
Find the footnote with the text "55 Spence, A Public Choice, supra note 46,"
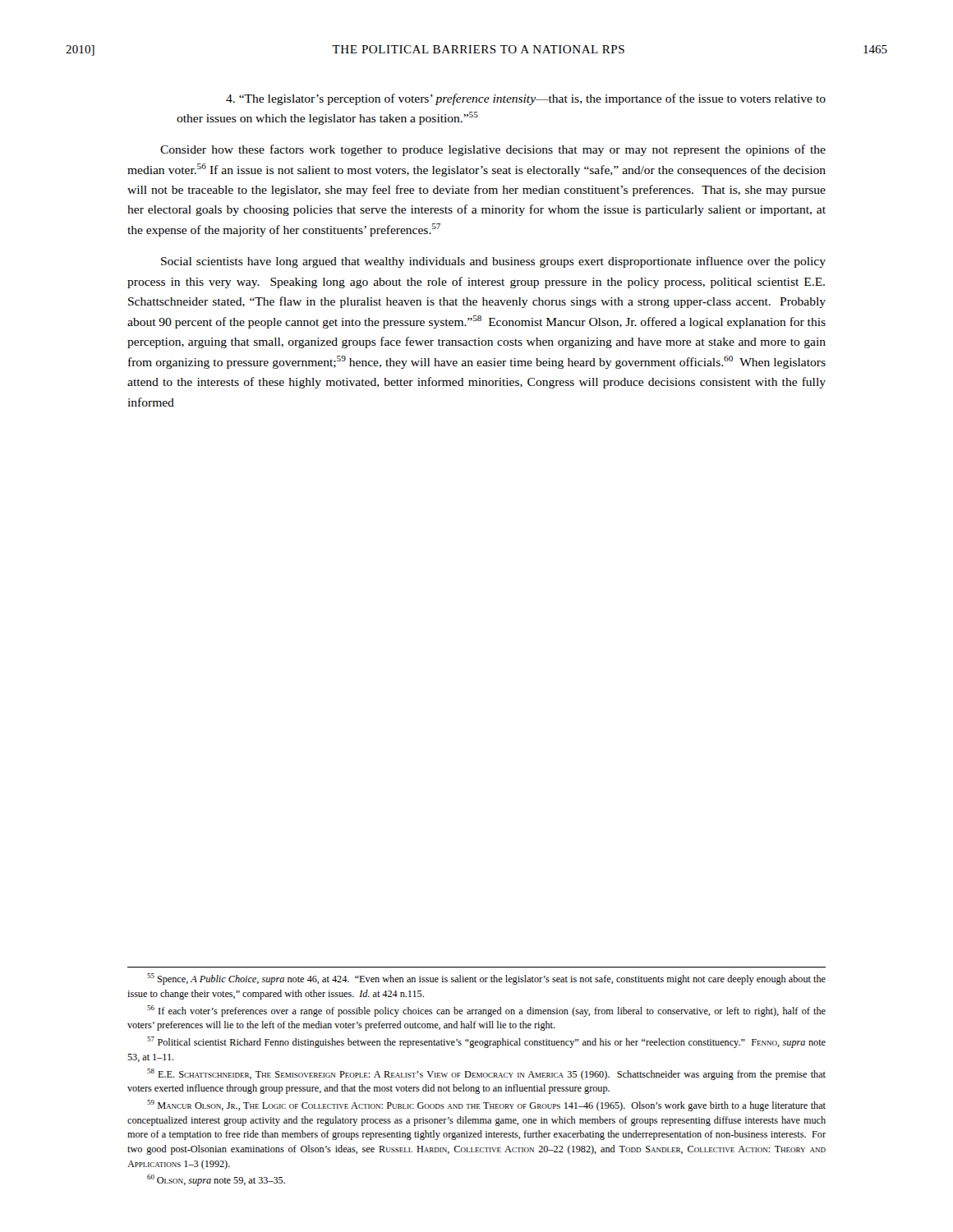[476, 986]
